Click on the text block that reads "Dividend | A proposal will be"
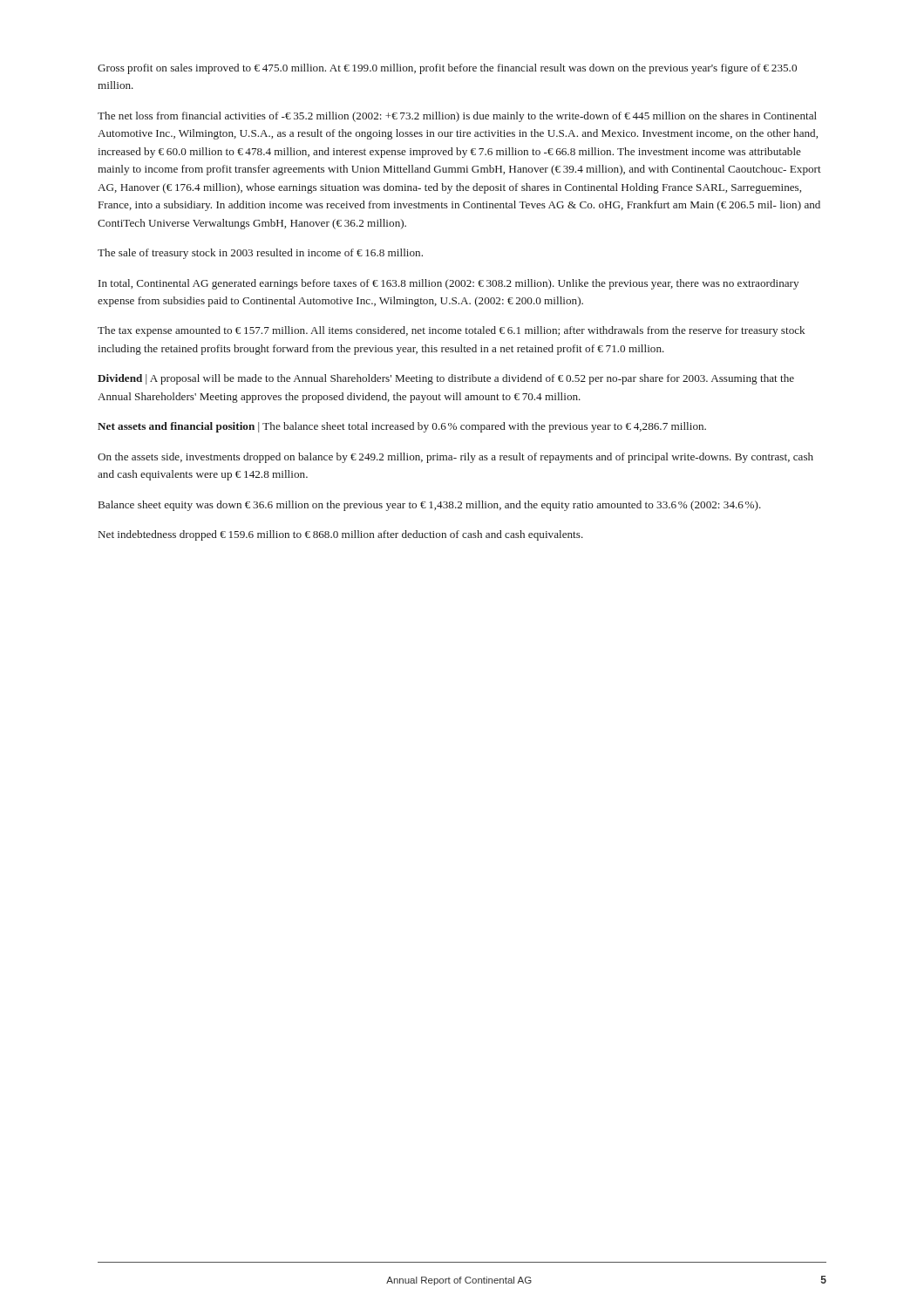924x1308 pixels. tap(446, 387)
